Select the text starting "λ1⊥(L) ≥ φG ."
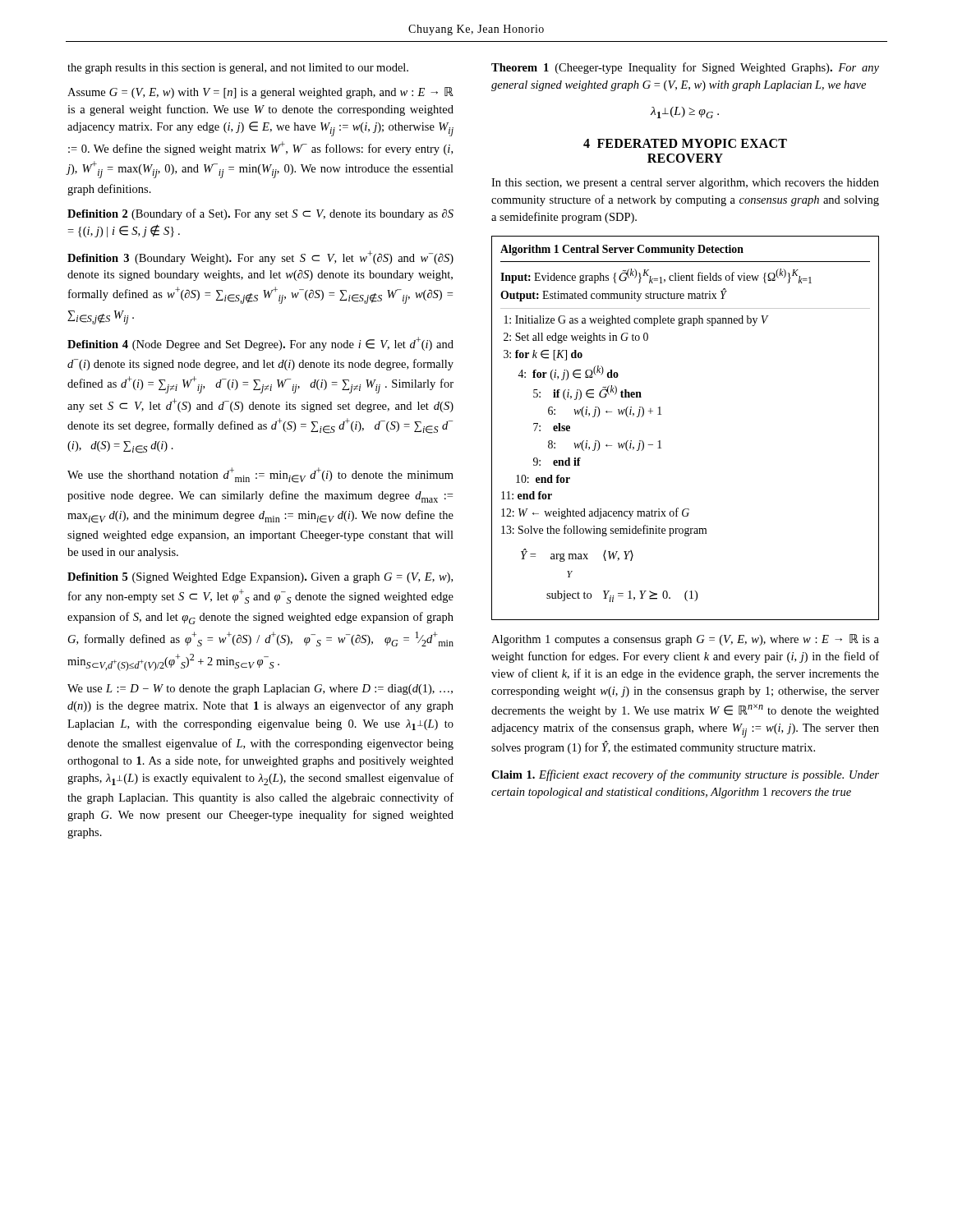953x1232 pixels. click(x=685, y=112)
